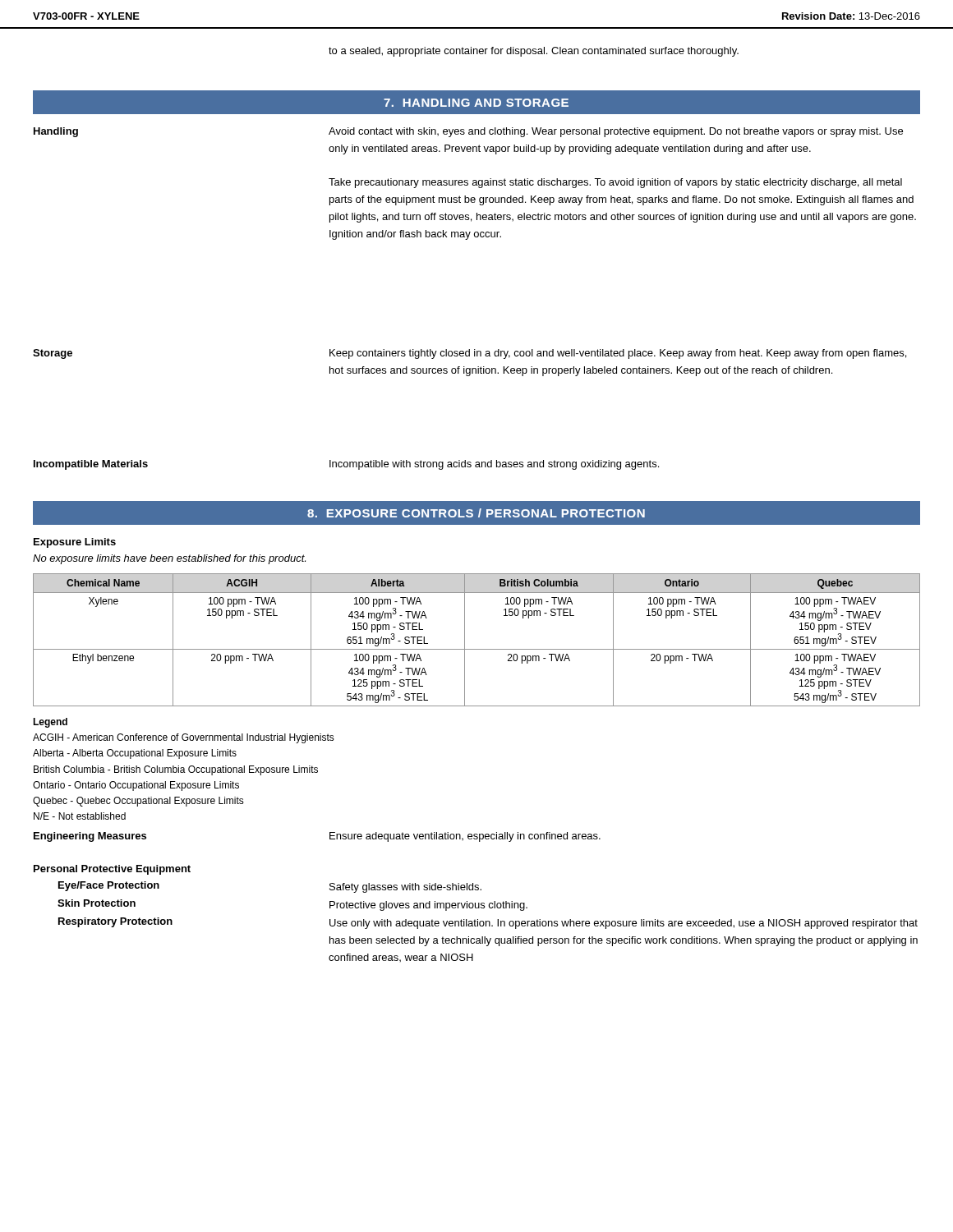Point to the block beginning "to a sealed, appropriate container for disposal. Clean"
The height and width of the screenshot is (1232, 953).
[534, 51]
